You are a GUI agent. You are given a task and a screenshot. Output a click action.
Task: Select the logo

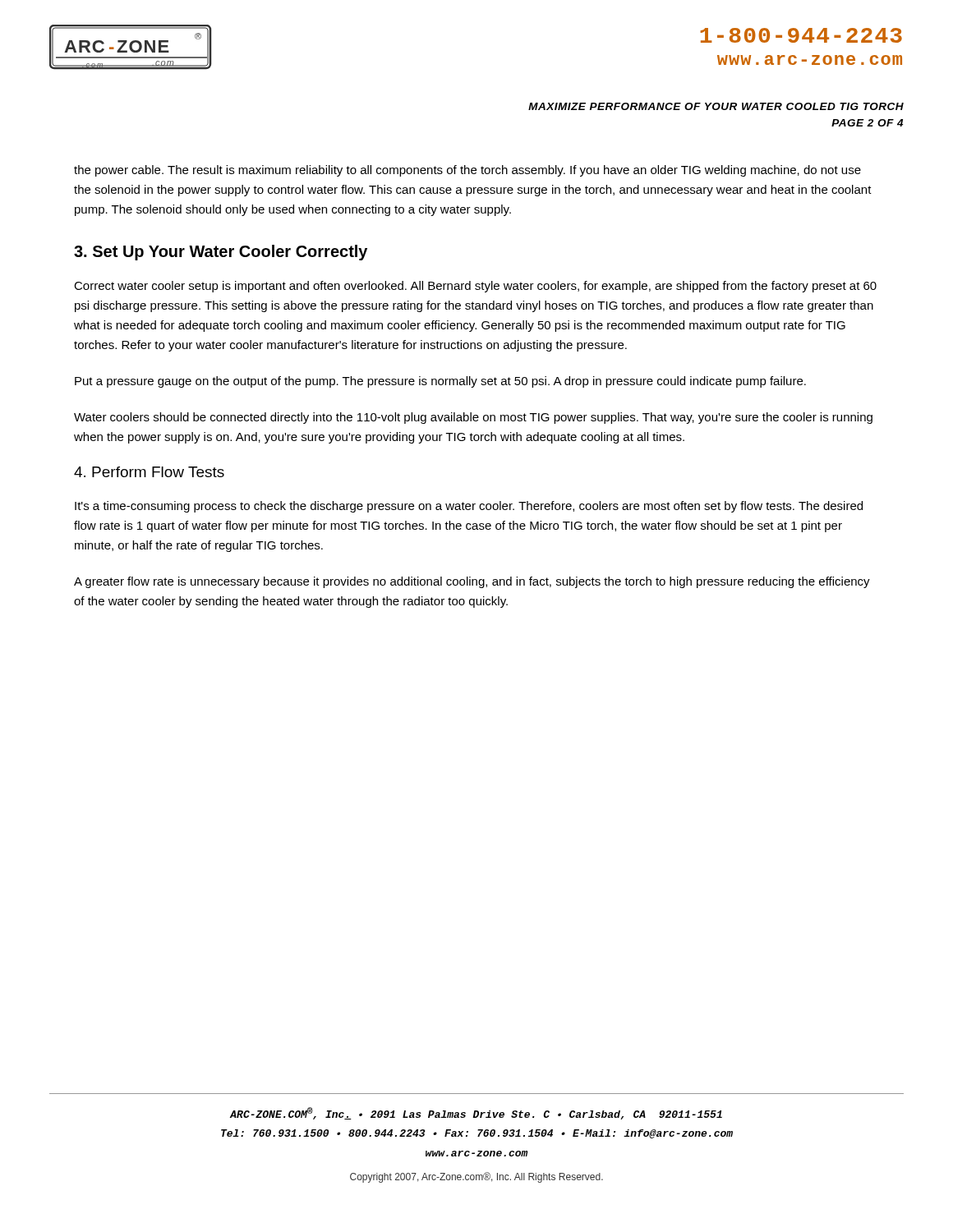point(140,55)
